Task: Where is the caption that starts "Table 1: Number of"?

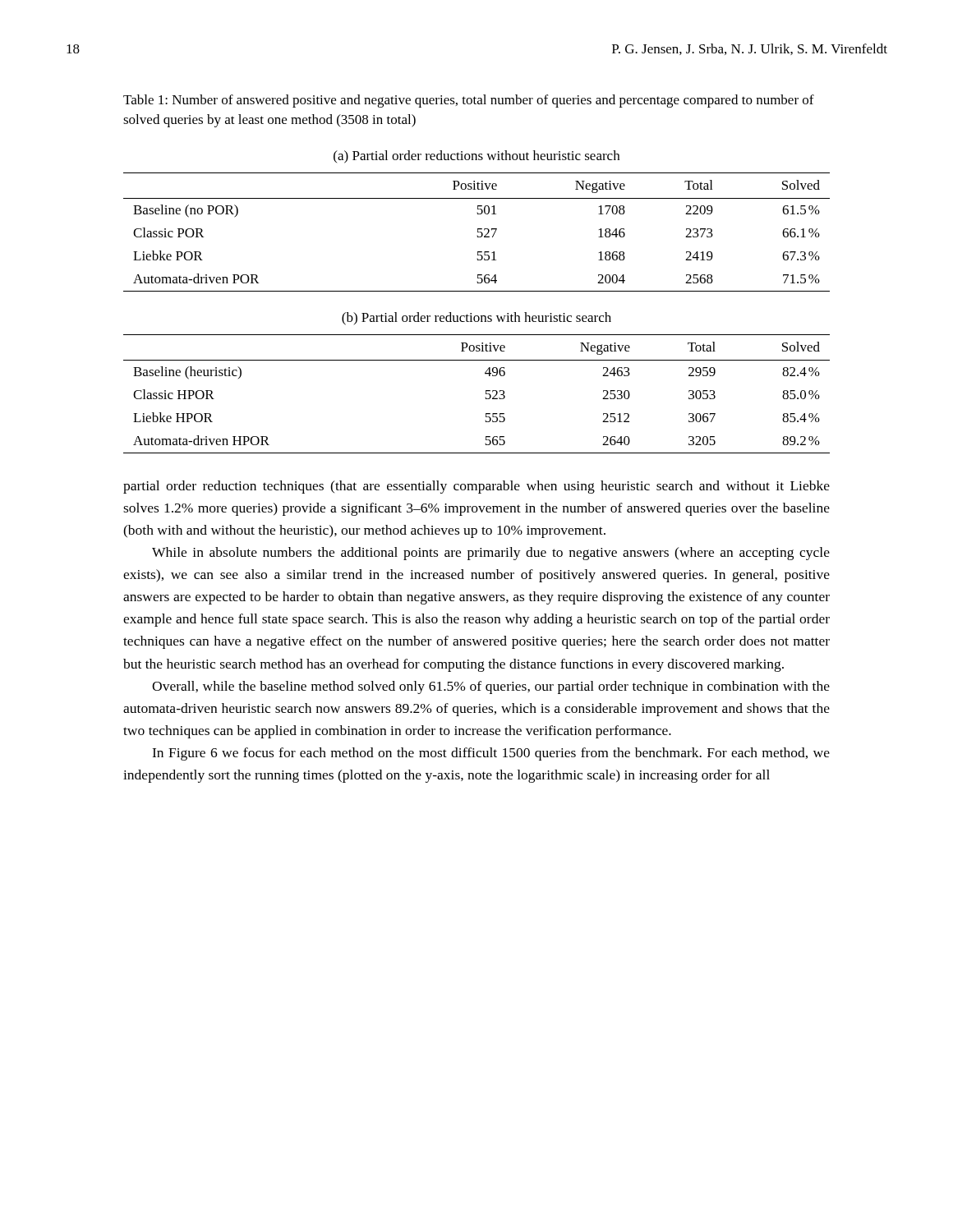Action: pos(468,110)
